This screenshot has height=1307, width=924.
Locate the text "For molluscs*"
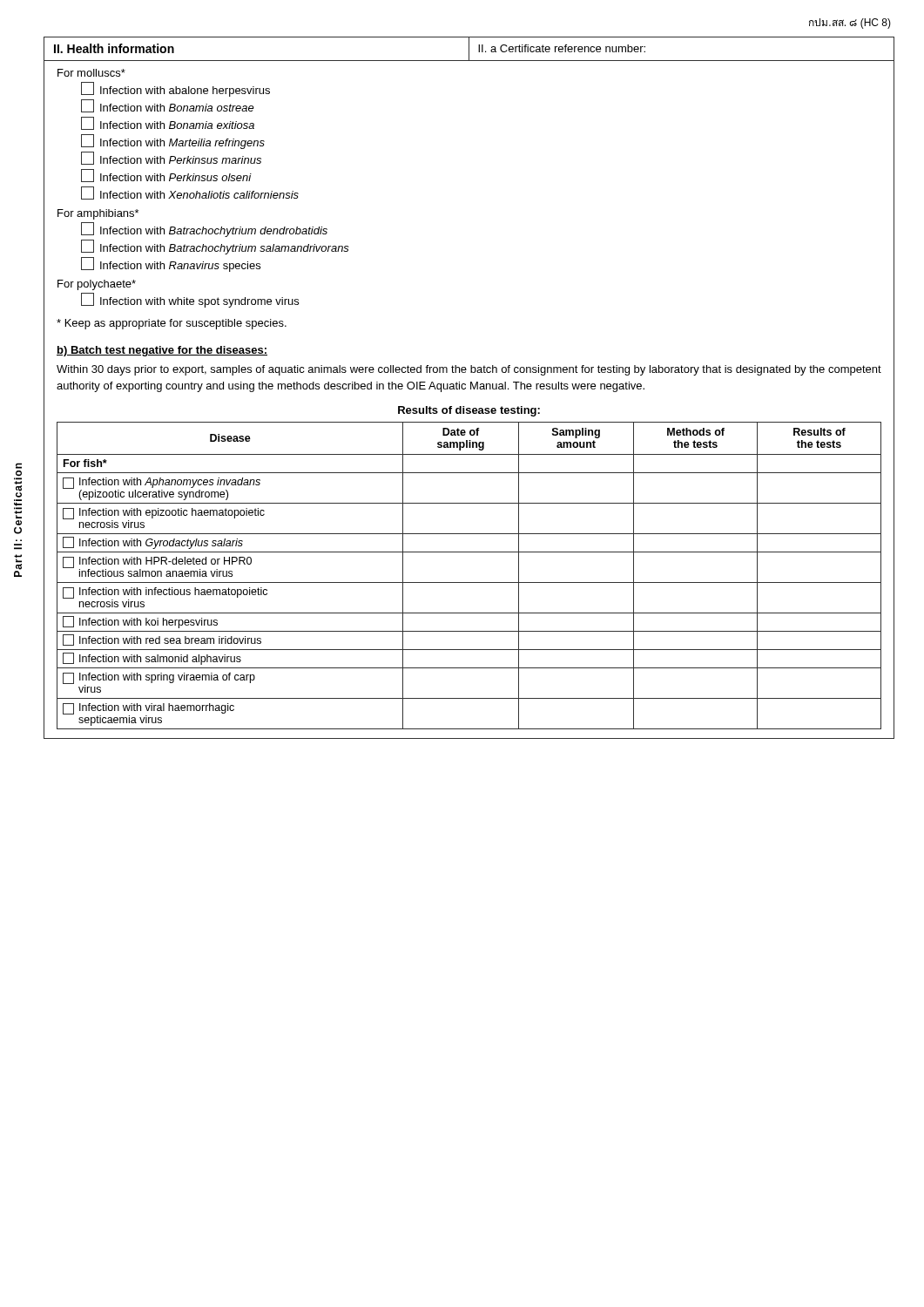click(x=91, y=73)
